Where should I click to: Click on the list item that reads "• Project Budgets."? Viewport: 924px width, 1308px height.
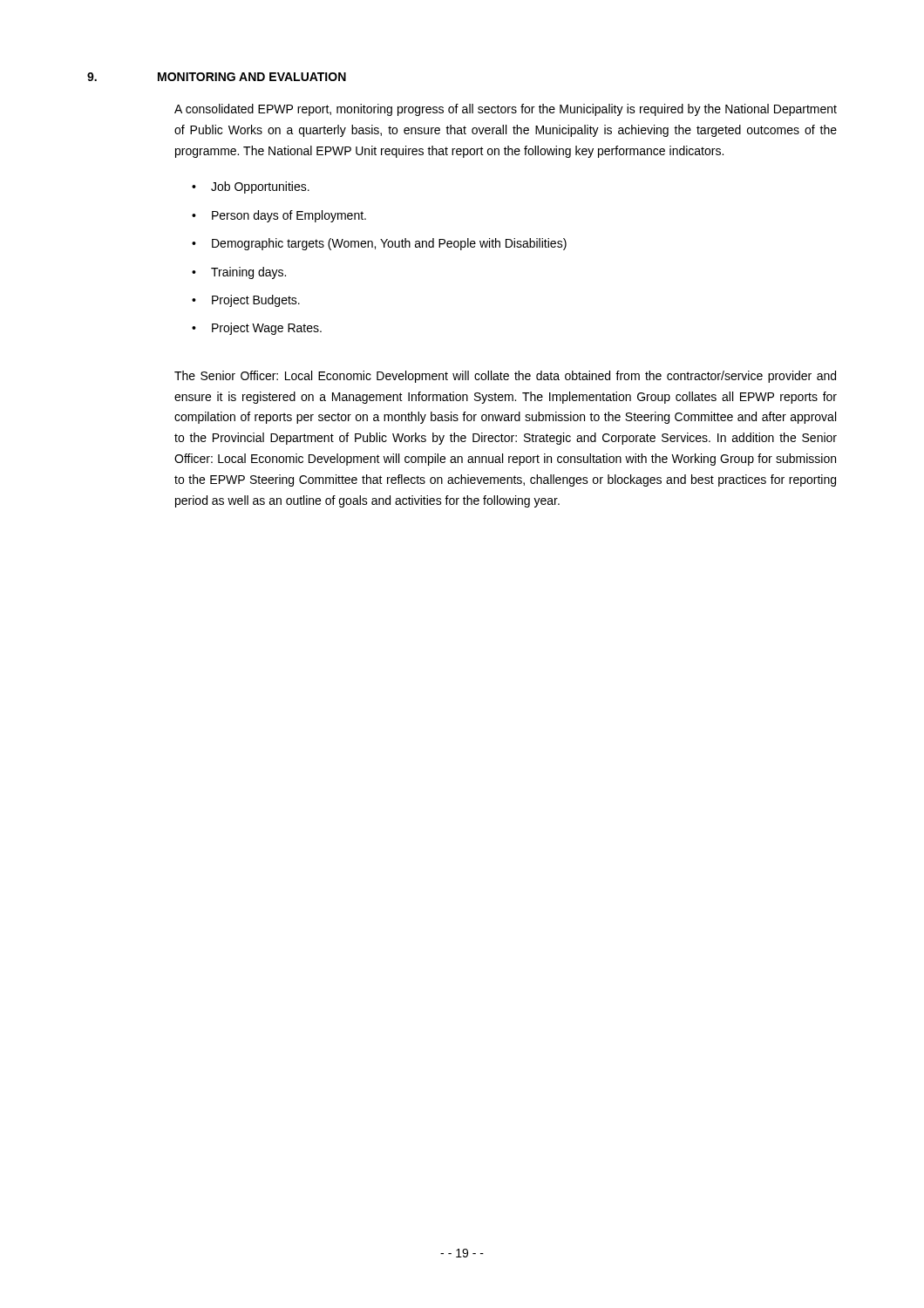[246, 300]
